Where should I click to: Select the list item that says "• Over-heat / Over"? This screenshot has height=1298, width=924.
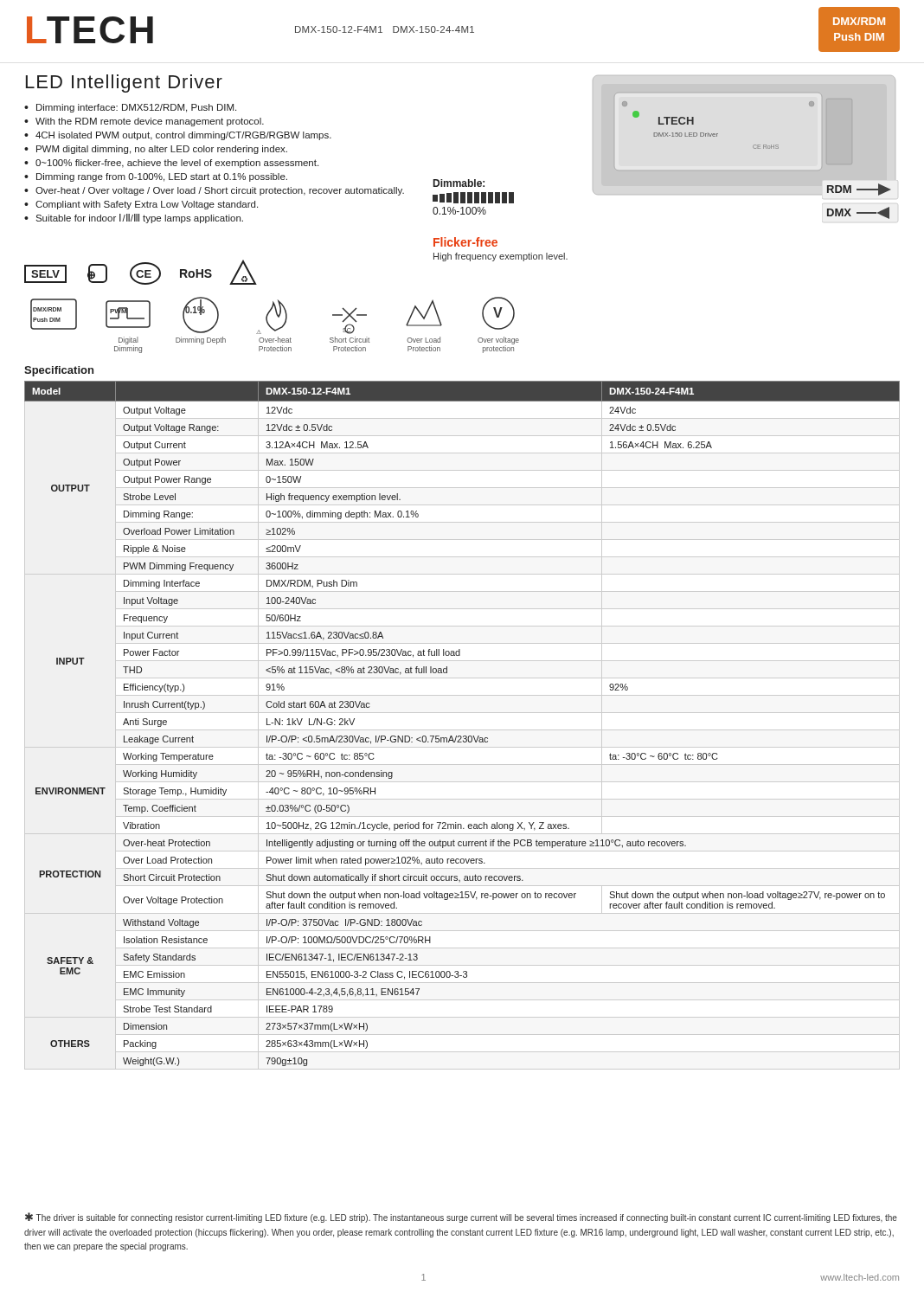coord(214,191)
